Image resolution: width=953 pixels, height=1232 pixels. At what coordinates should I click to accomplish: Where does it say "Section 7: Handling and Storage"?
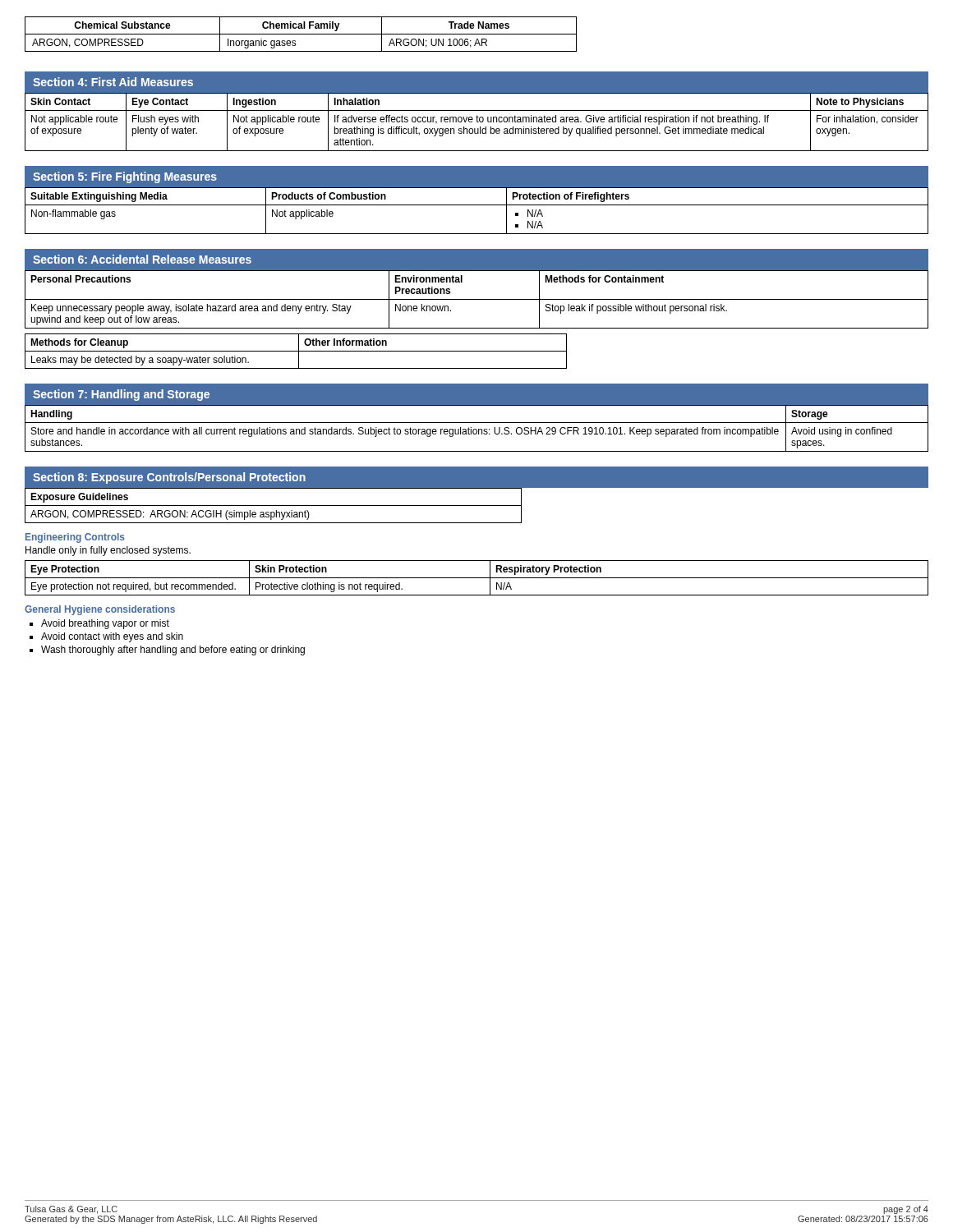pos(121,394)
